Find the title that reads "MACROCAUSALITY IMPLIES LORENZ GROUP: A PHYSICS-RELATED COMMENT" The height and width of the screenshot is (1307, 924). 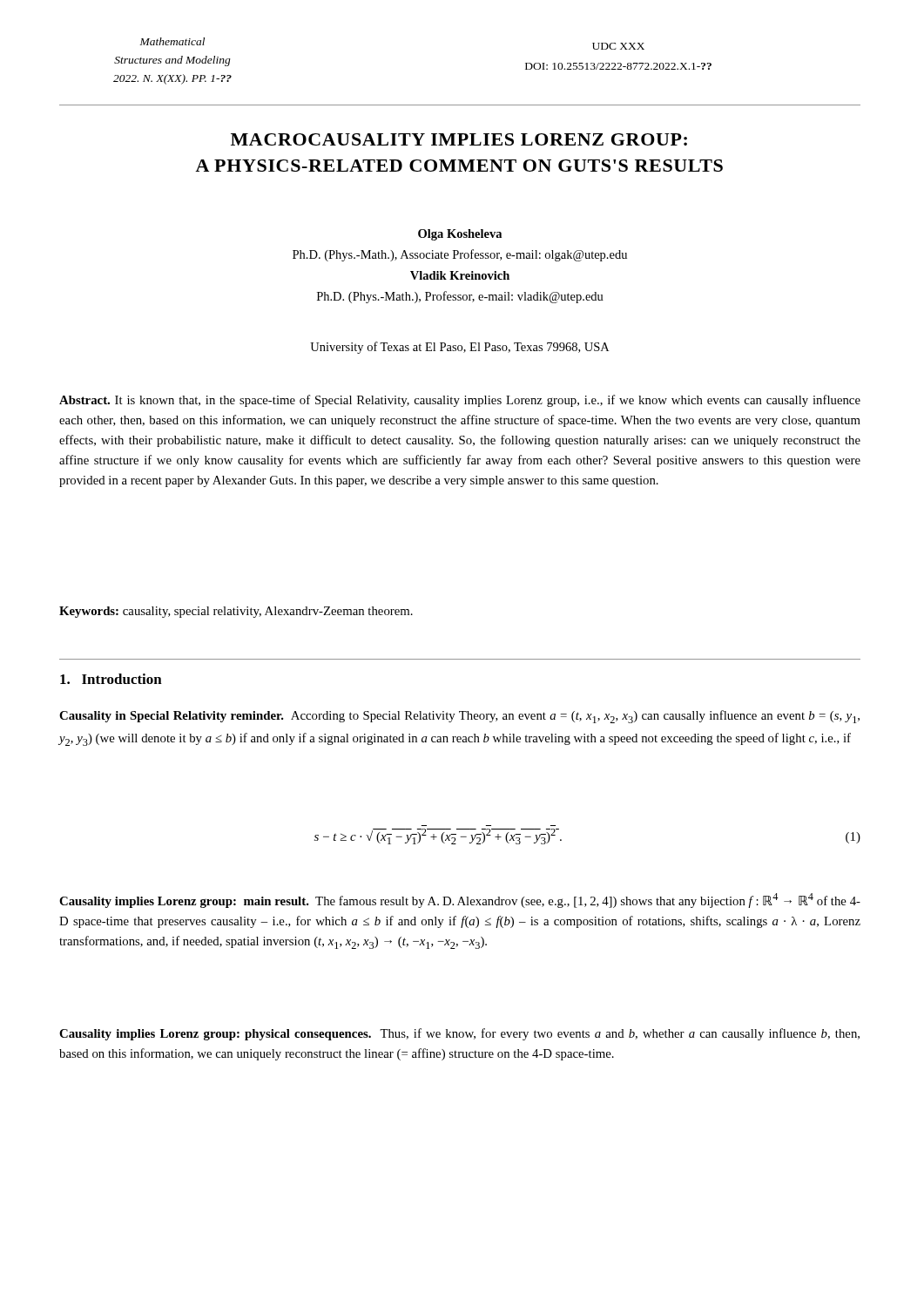(x=460, y=152)
